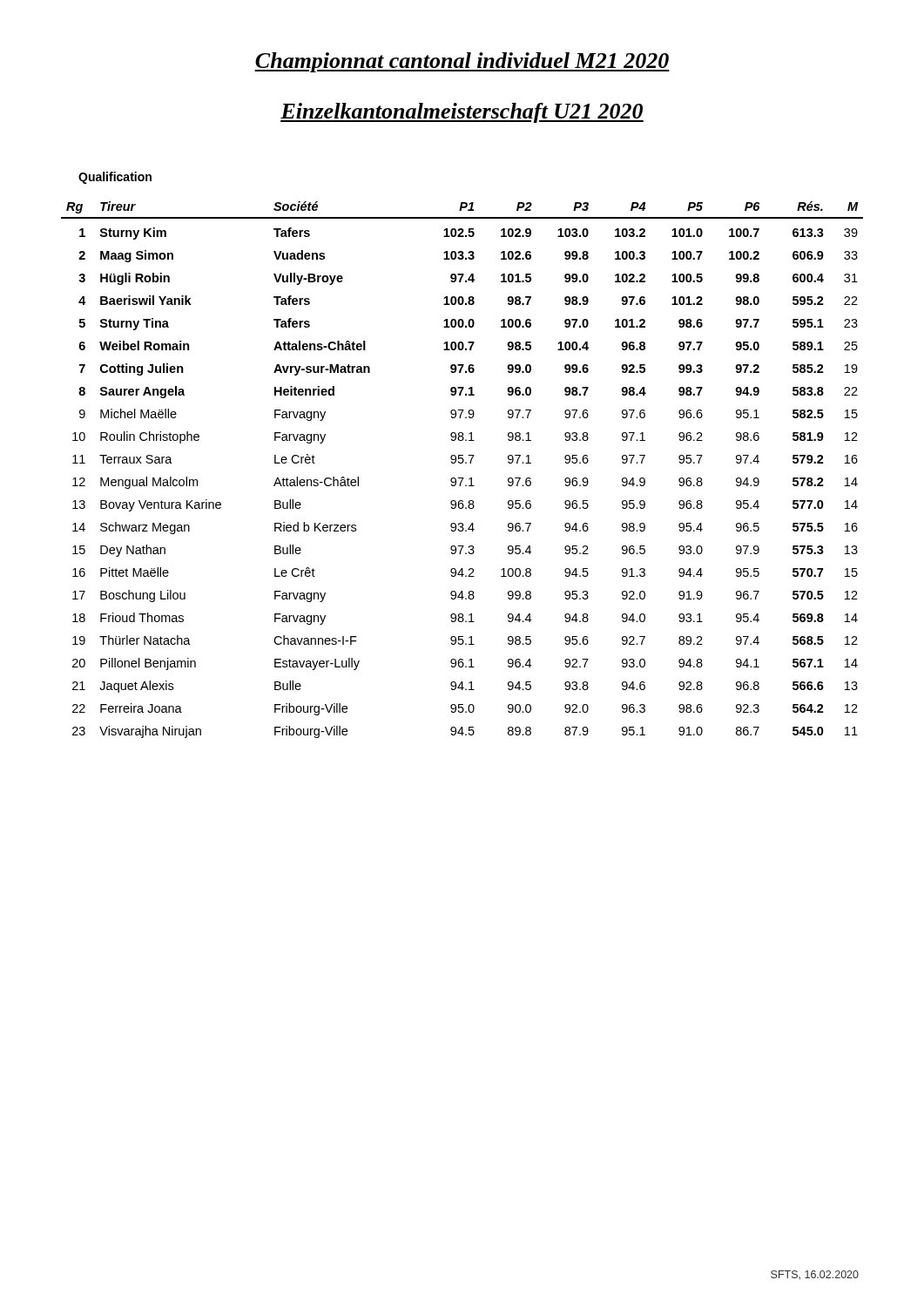Image resolution: width=924 pixels, height=1307 pixels.
Task: Locate the title that opens with "Championnat cantonal individuel M21"
Action: pos(462,61)
